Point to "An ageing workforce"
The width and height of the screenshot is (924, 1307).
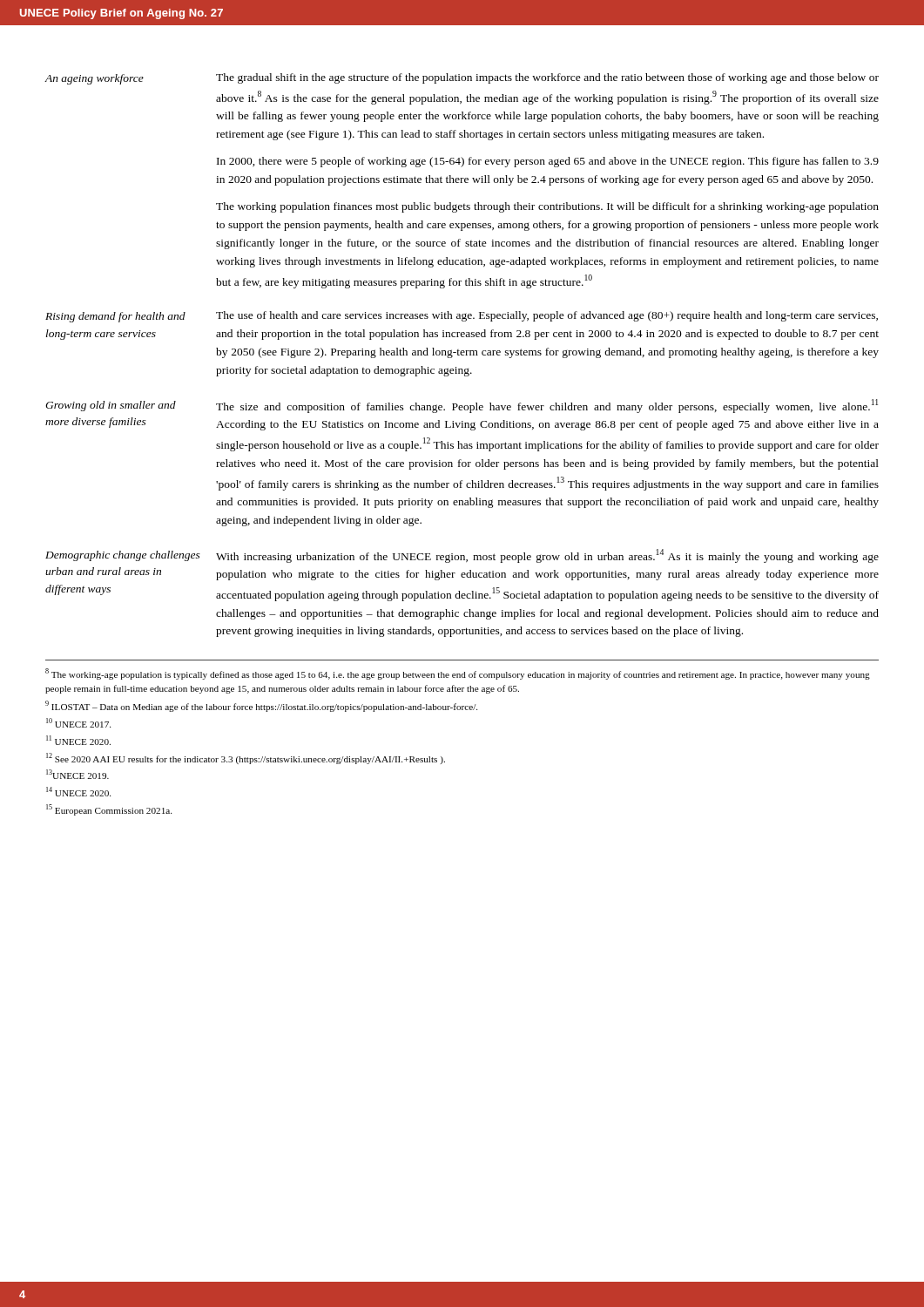point(94,78)
